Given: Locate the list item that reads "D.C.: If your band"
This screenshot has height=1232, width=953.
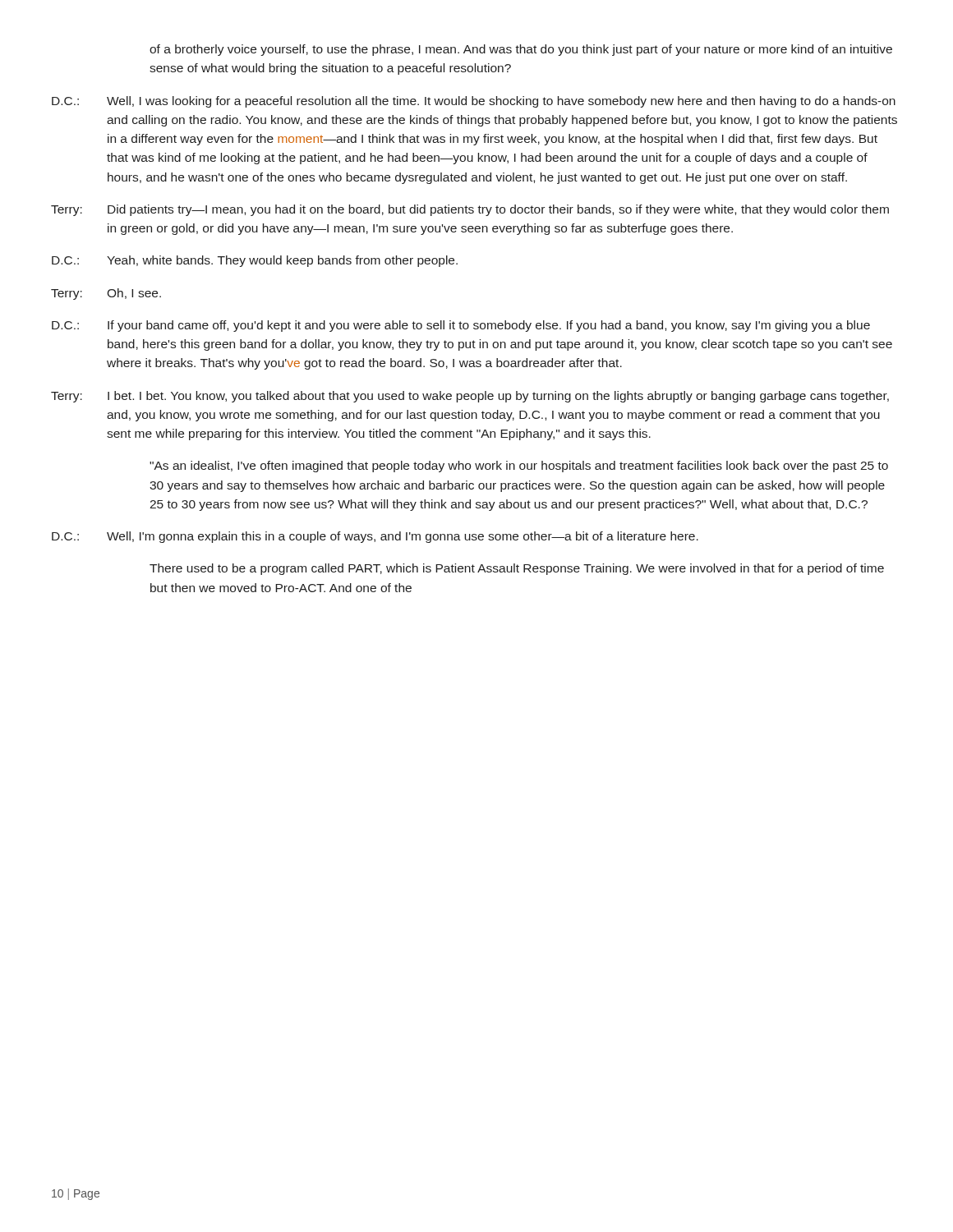Looking at the screenshot, I should 476,344.
